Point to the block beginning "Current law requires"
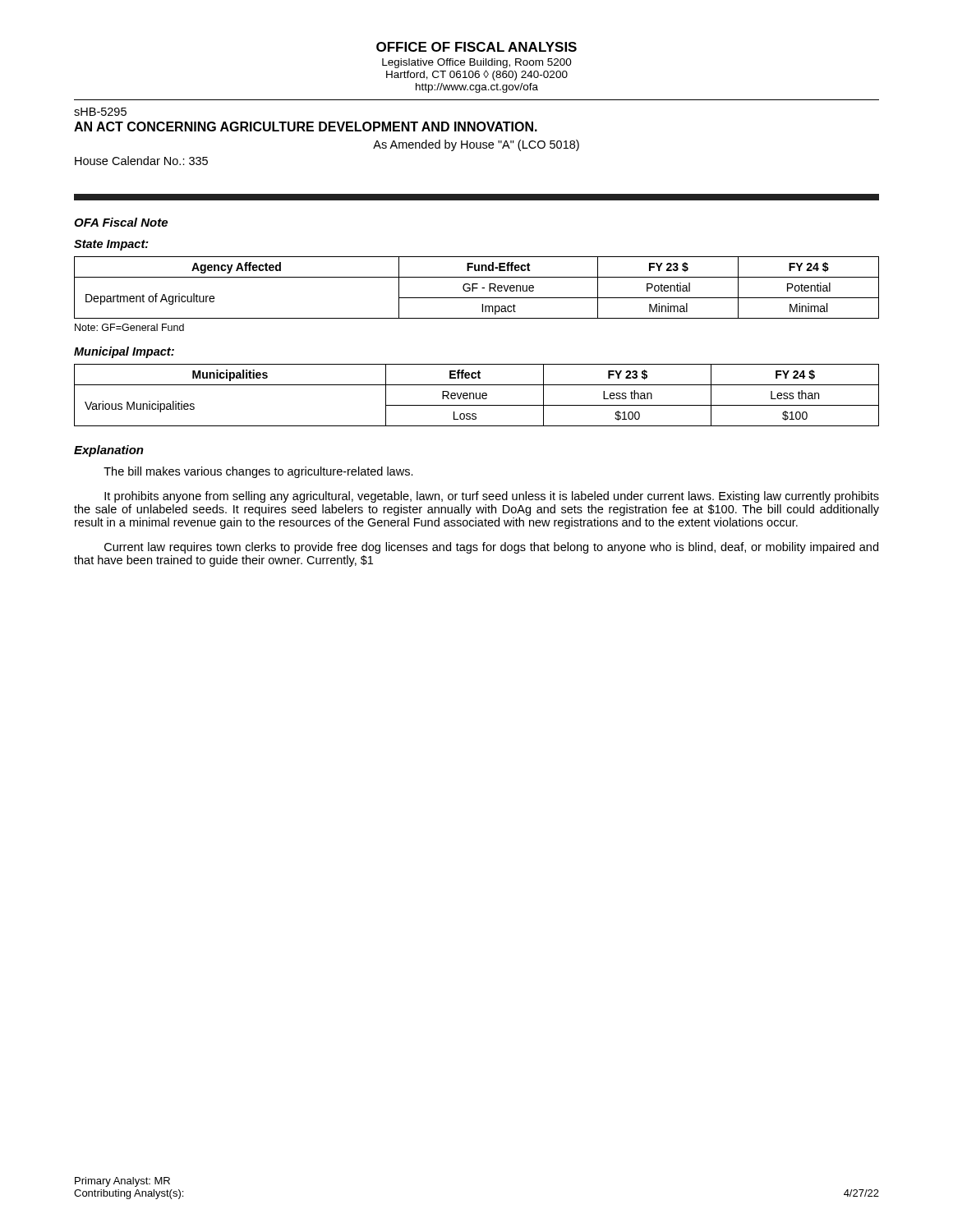This screenshot has width=953, height=1232. coord(476,554)
